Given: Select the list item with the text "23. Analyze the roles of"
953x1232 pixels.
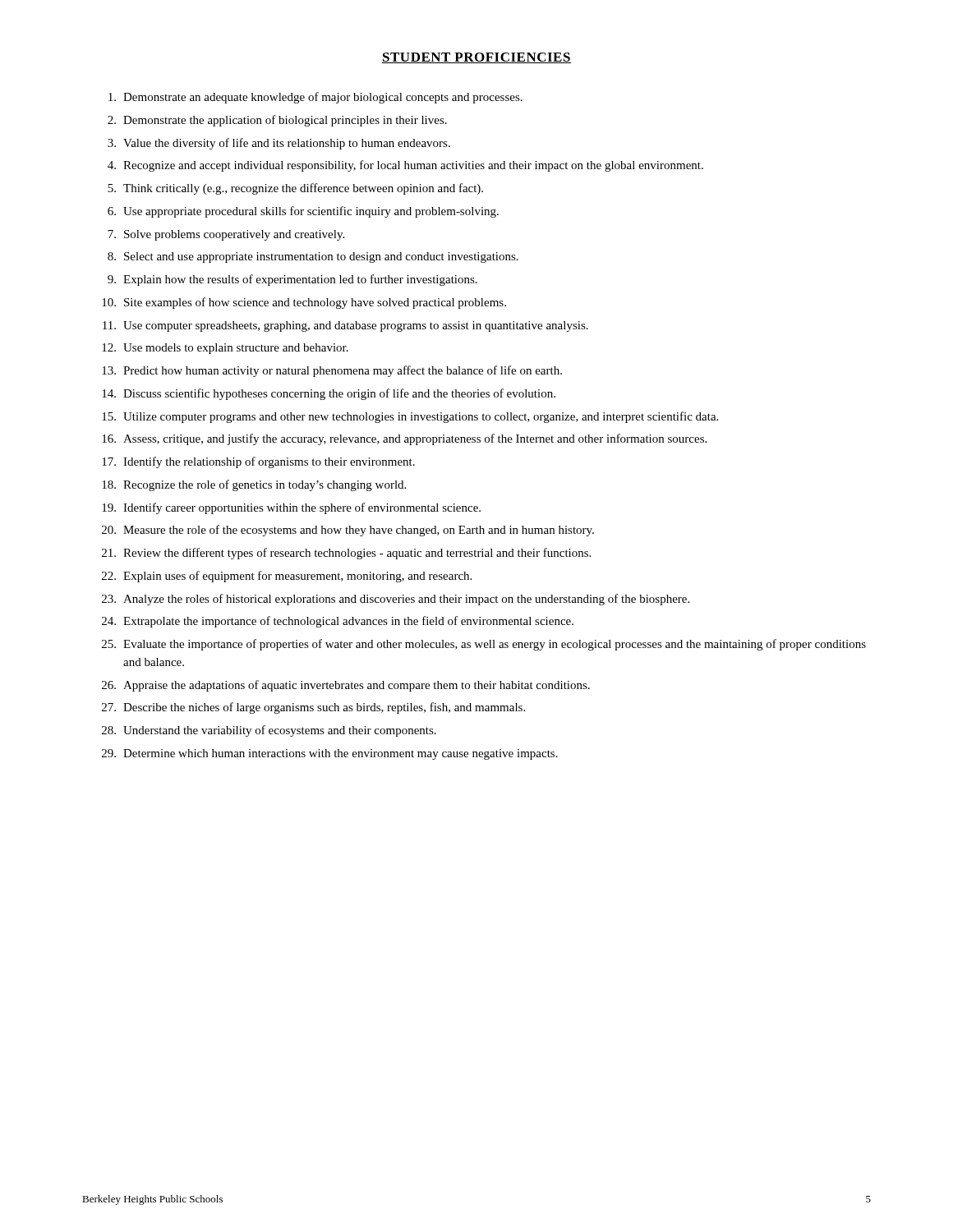Looking at the screenshot, I should [476, 599].
